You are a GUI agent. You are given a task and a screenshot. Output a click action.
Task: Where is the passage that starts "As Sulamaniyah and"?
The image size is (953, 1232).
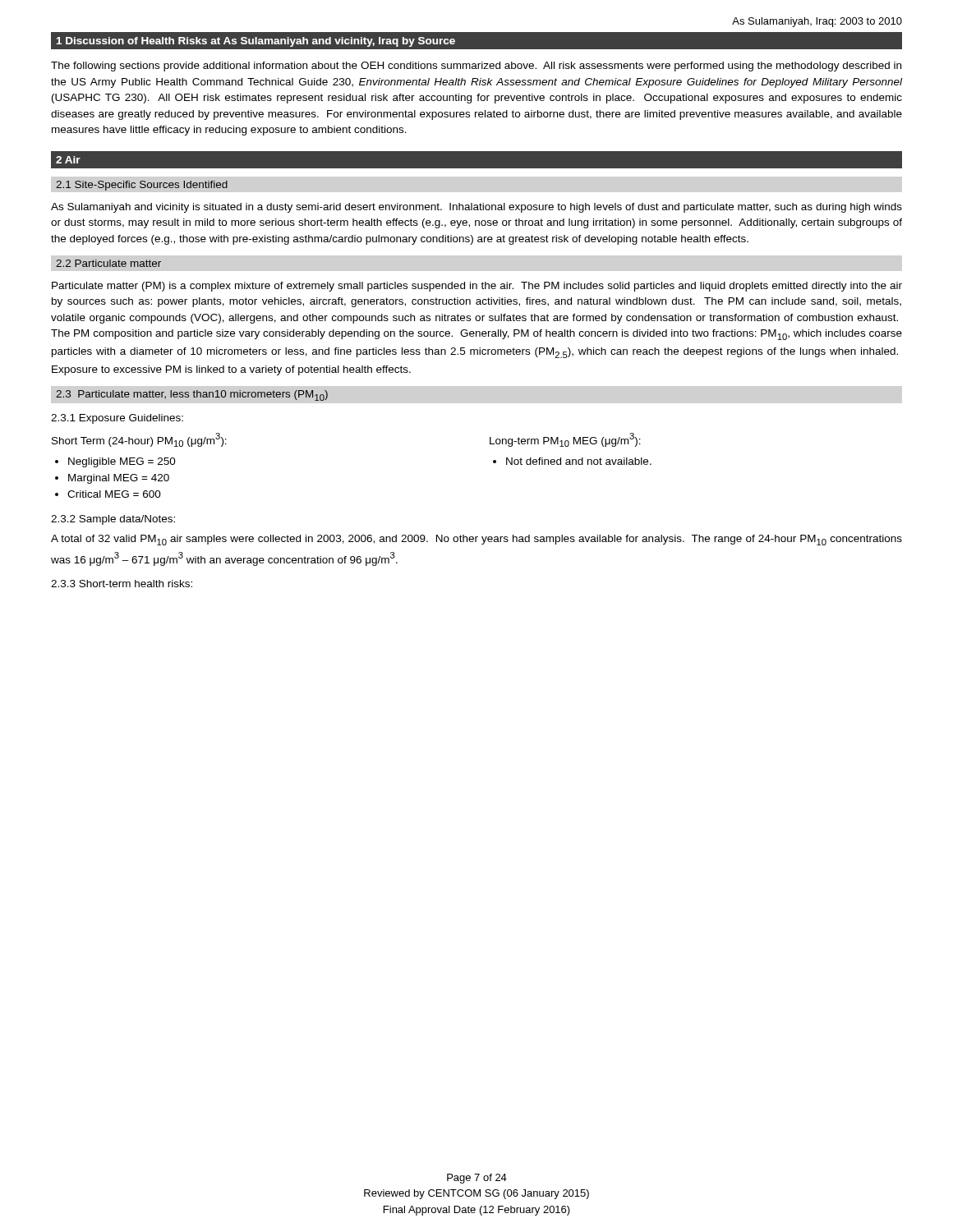[x=476, y=222]
